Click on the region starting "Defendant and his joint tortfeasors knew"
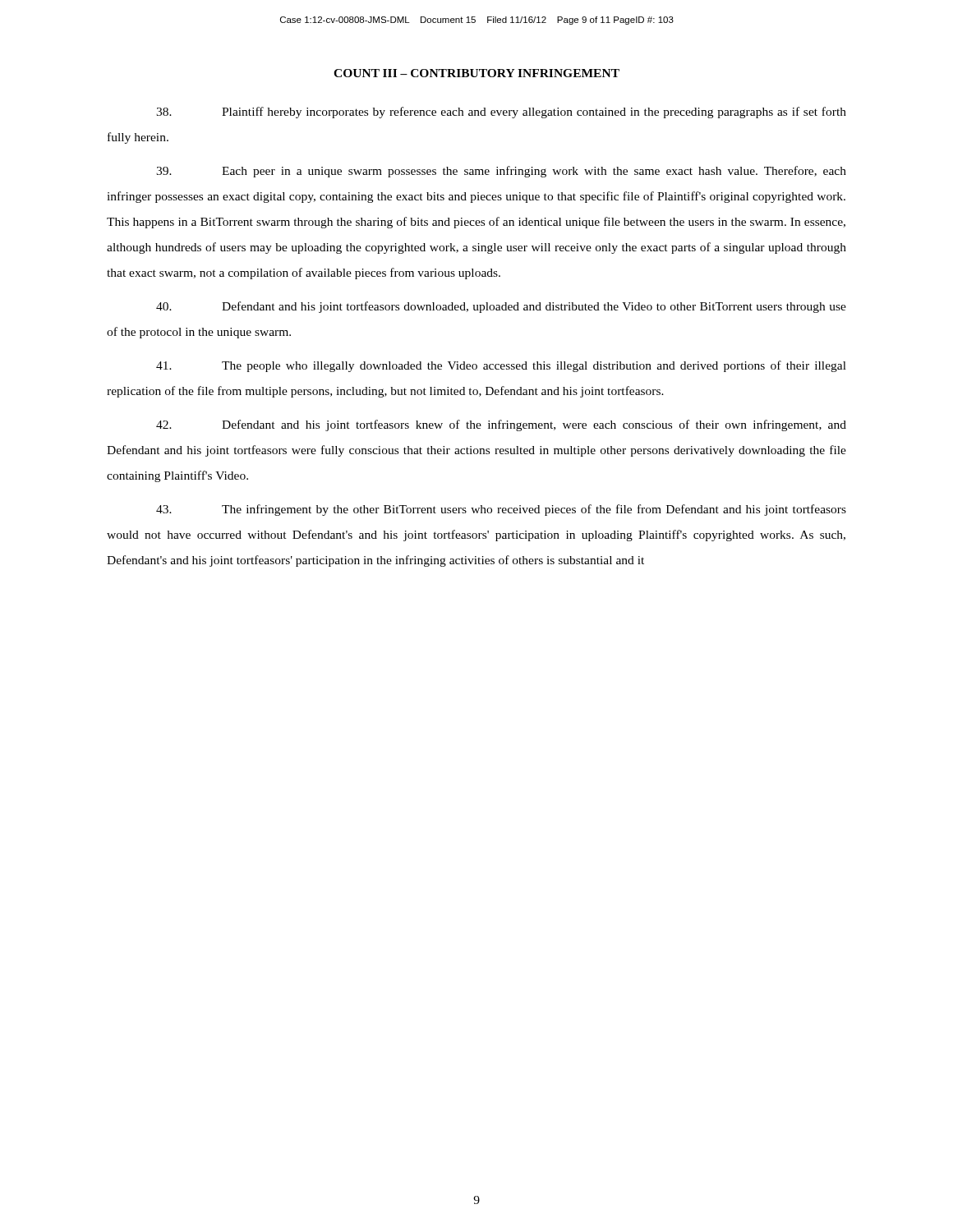 pyautogui.click(x=476, y=447)
